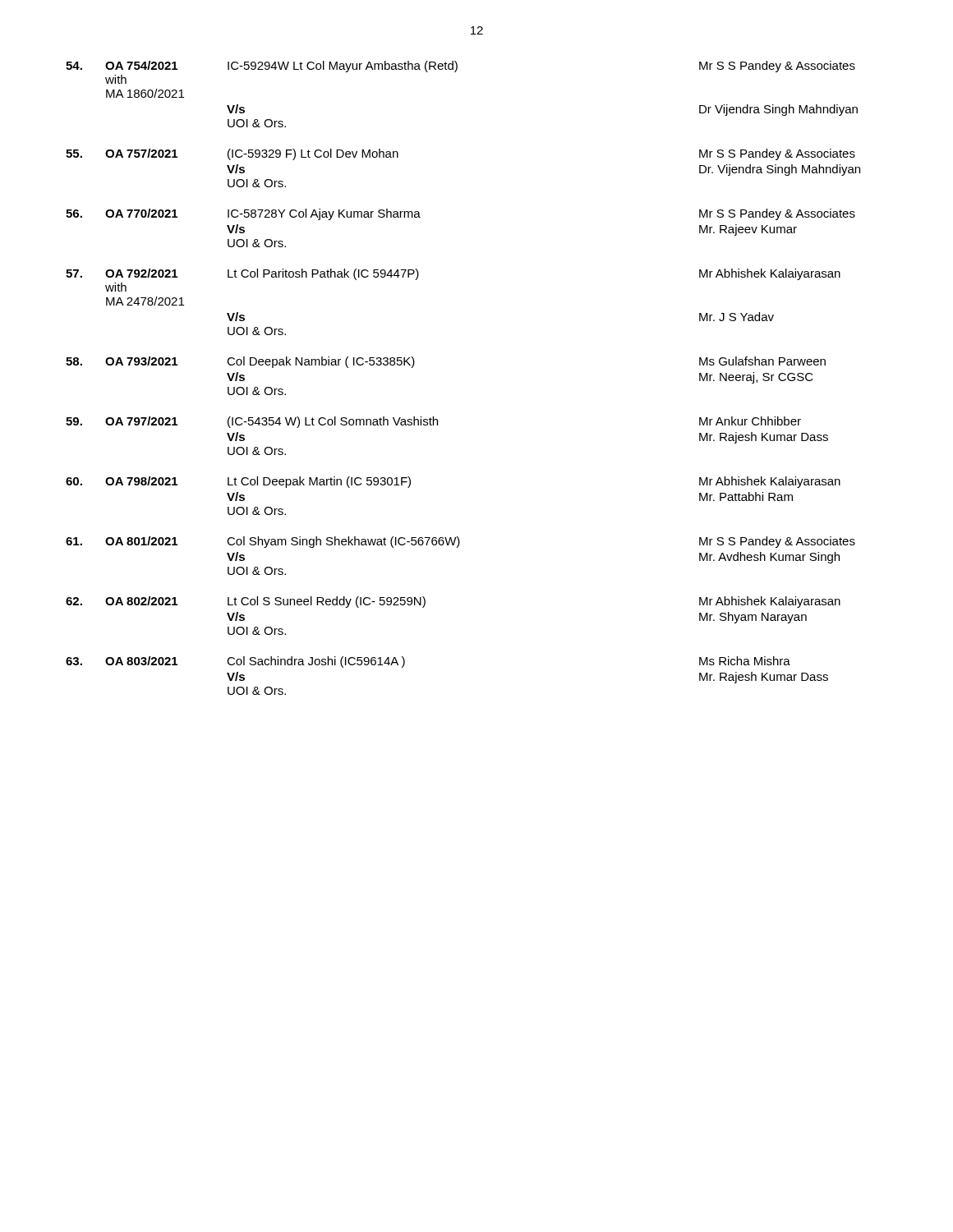Click the passage that begins "55. OA 757/2021 (IC-59329 F) Lt Col Dev"
Screen dimensions: 1232x953
click(x=145, y=153)
